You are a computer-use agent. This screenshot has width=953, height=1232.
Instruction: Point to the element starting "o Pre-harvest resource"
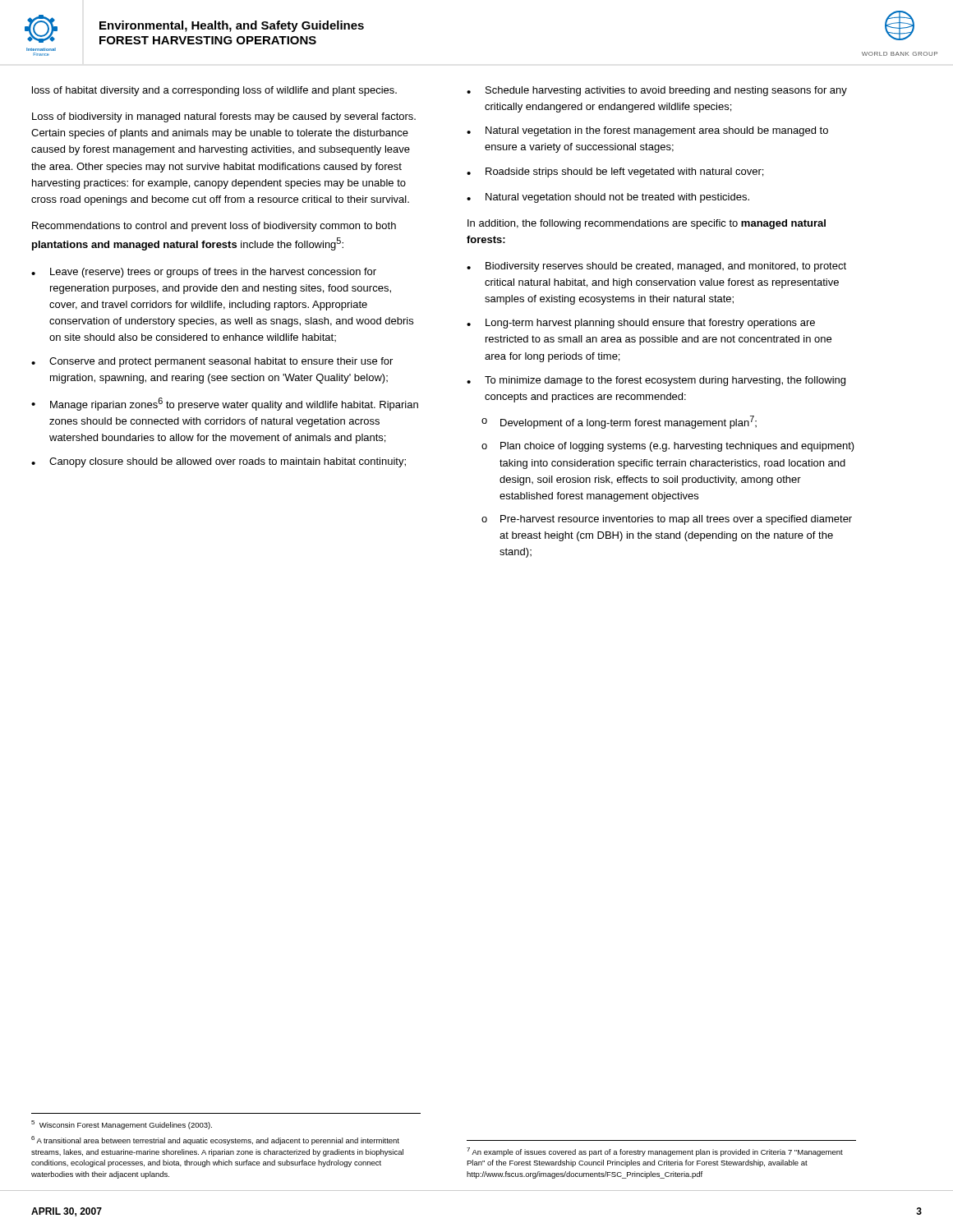pos(669,536)
